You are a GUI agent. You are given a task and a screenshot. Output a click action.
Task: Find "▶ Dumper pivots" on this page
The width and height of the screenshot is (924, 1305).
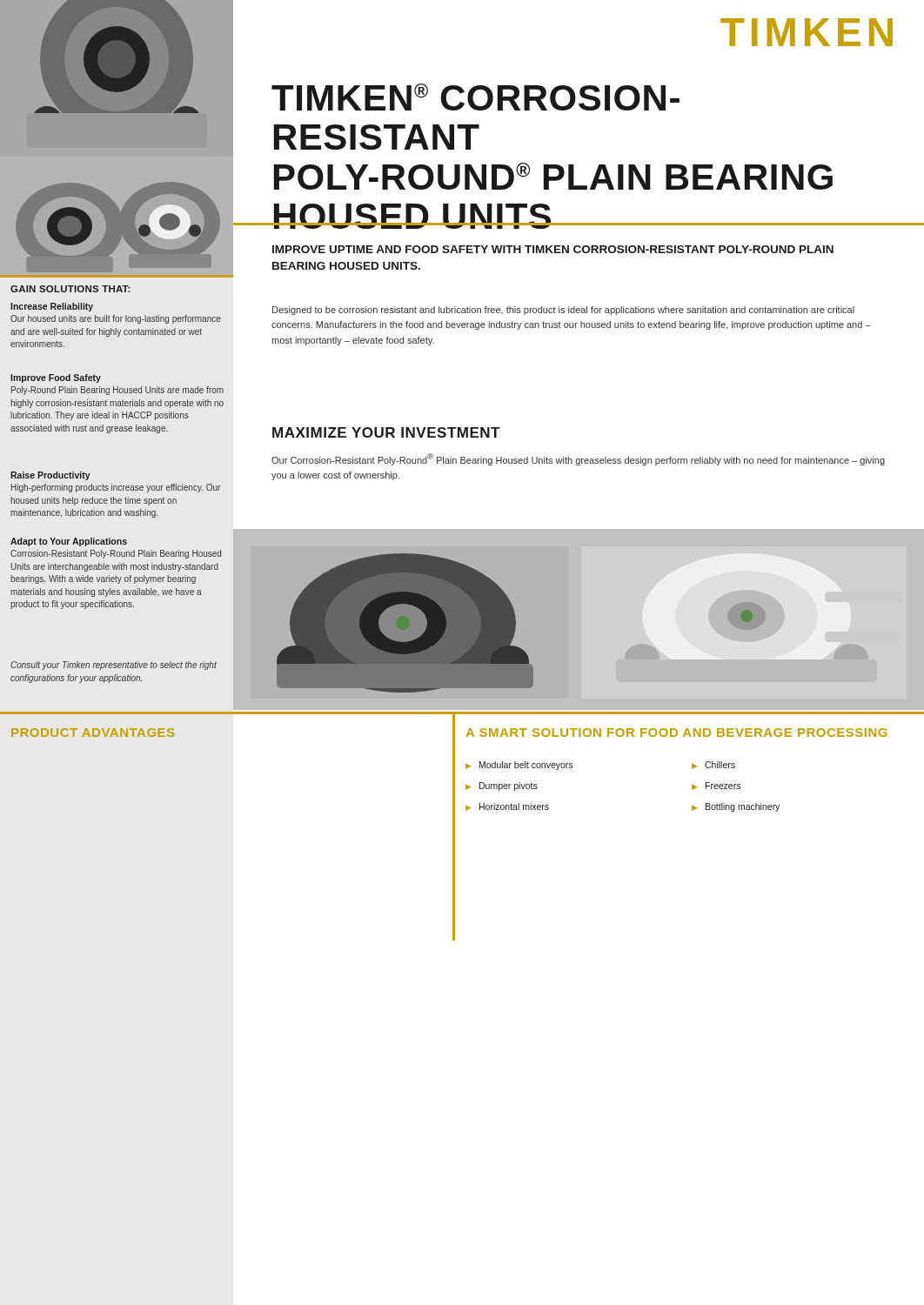tap(501, 786)
